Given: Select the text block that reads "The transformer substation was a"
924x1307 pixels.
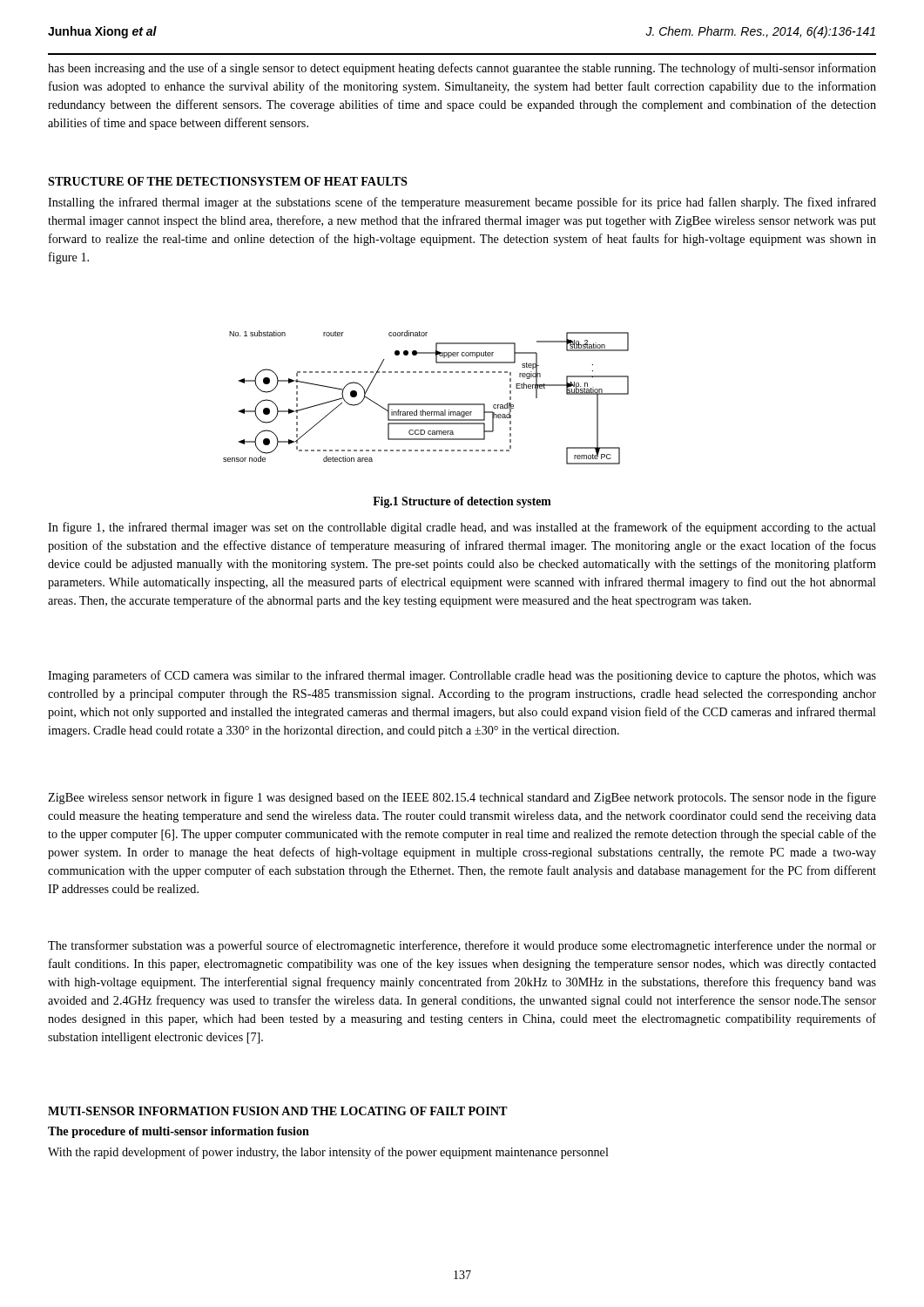Looking at the screenshot, I should pyautogui.click(x=462, y=991).
